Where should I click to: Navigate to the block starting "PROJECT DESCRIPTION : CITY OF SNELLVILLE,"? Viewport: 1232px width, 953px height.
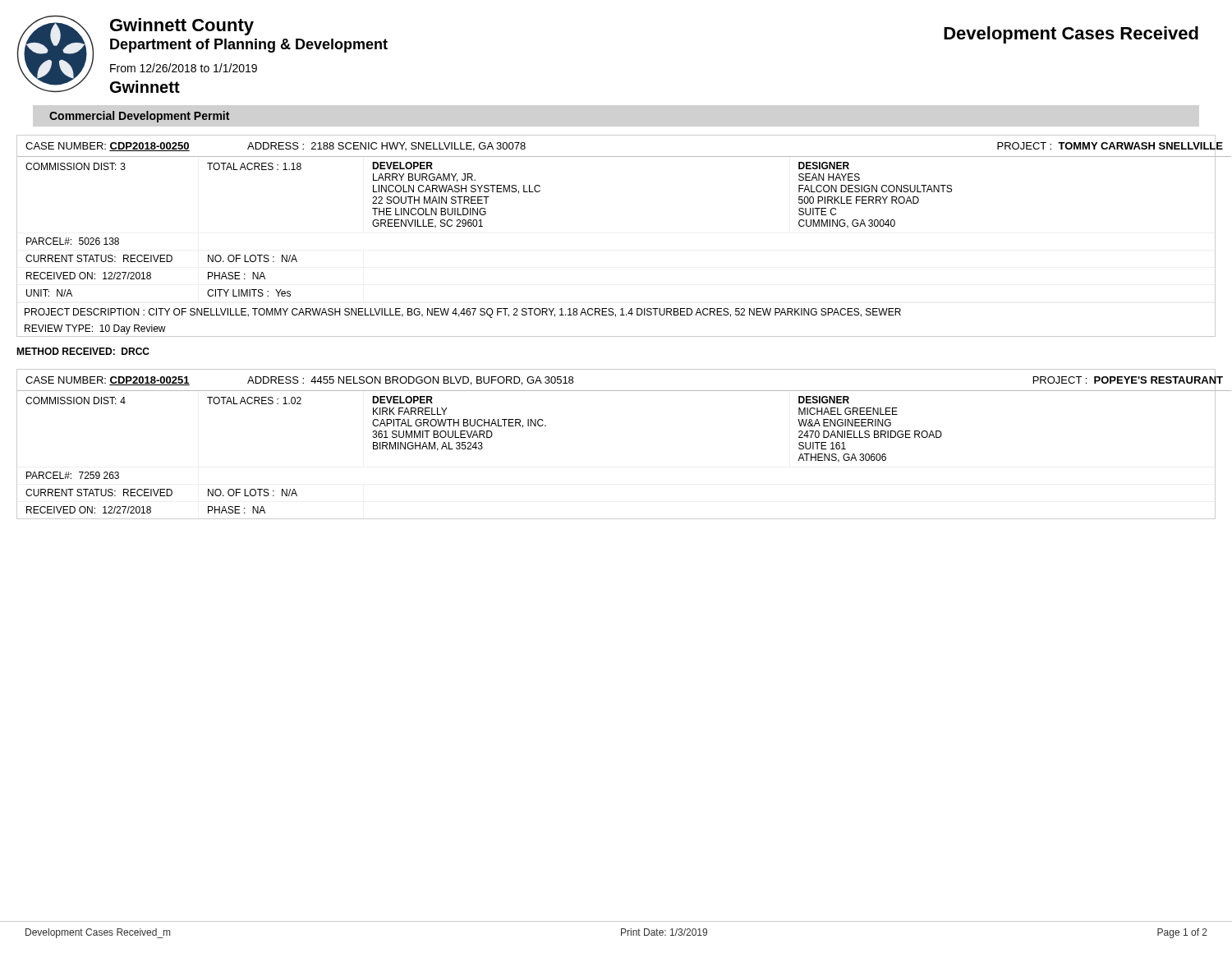point(463,313)
